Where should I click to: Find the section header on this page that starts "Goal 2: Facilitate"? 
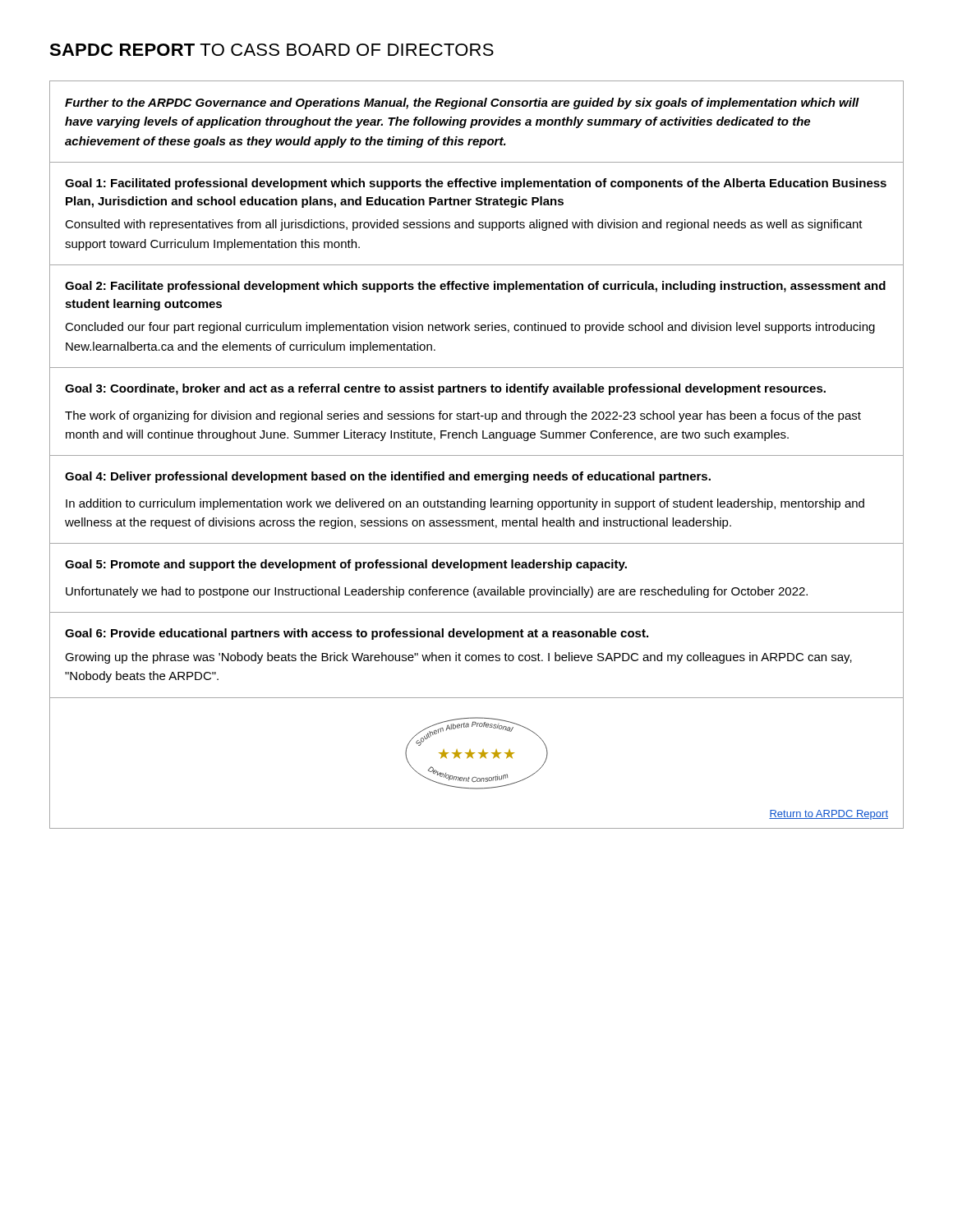coord(476,316)
